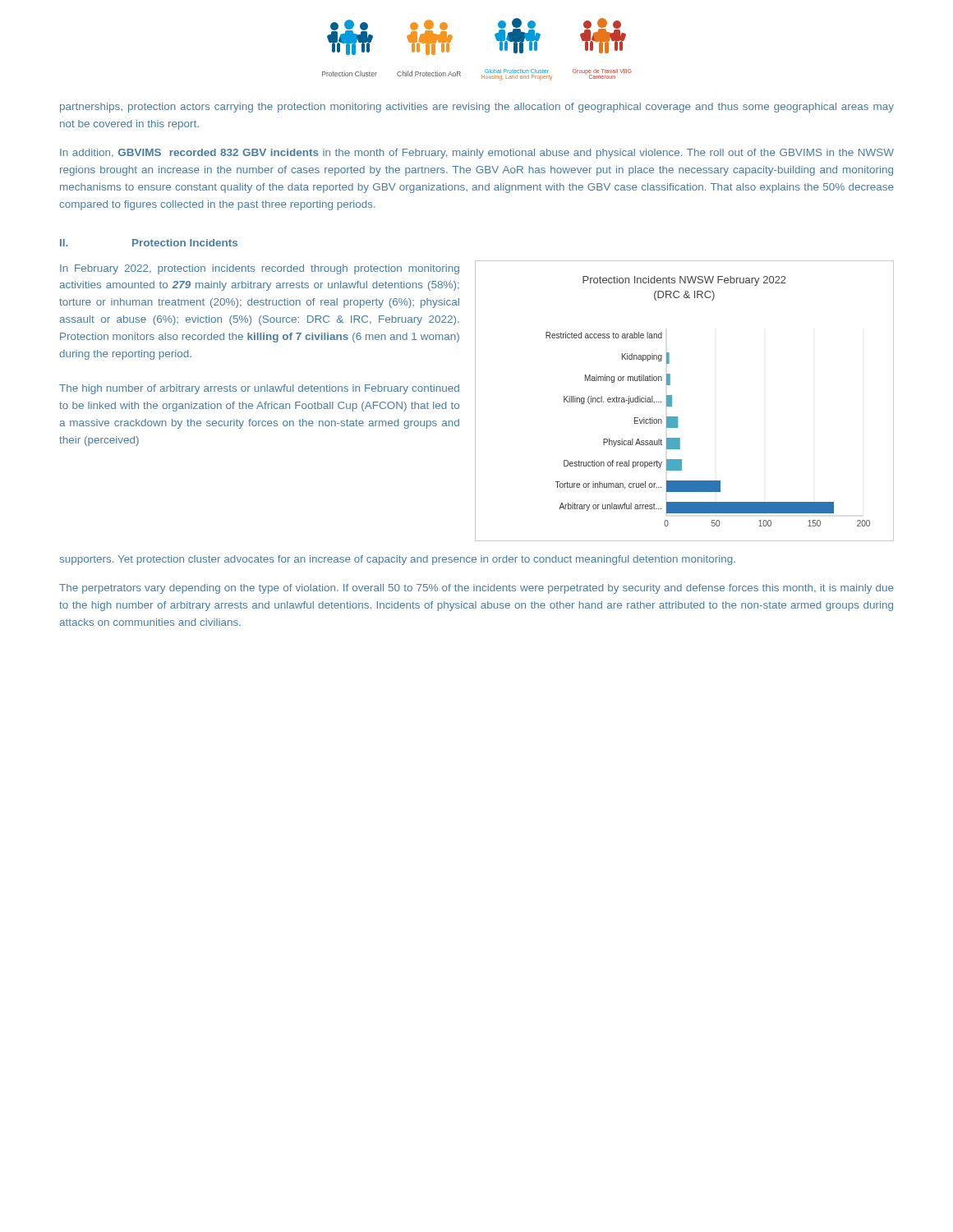Click on the text block that says "partnerships, protection actors"

476,115
